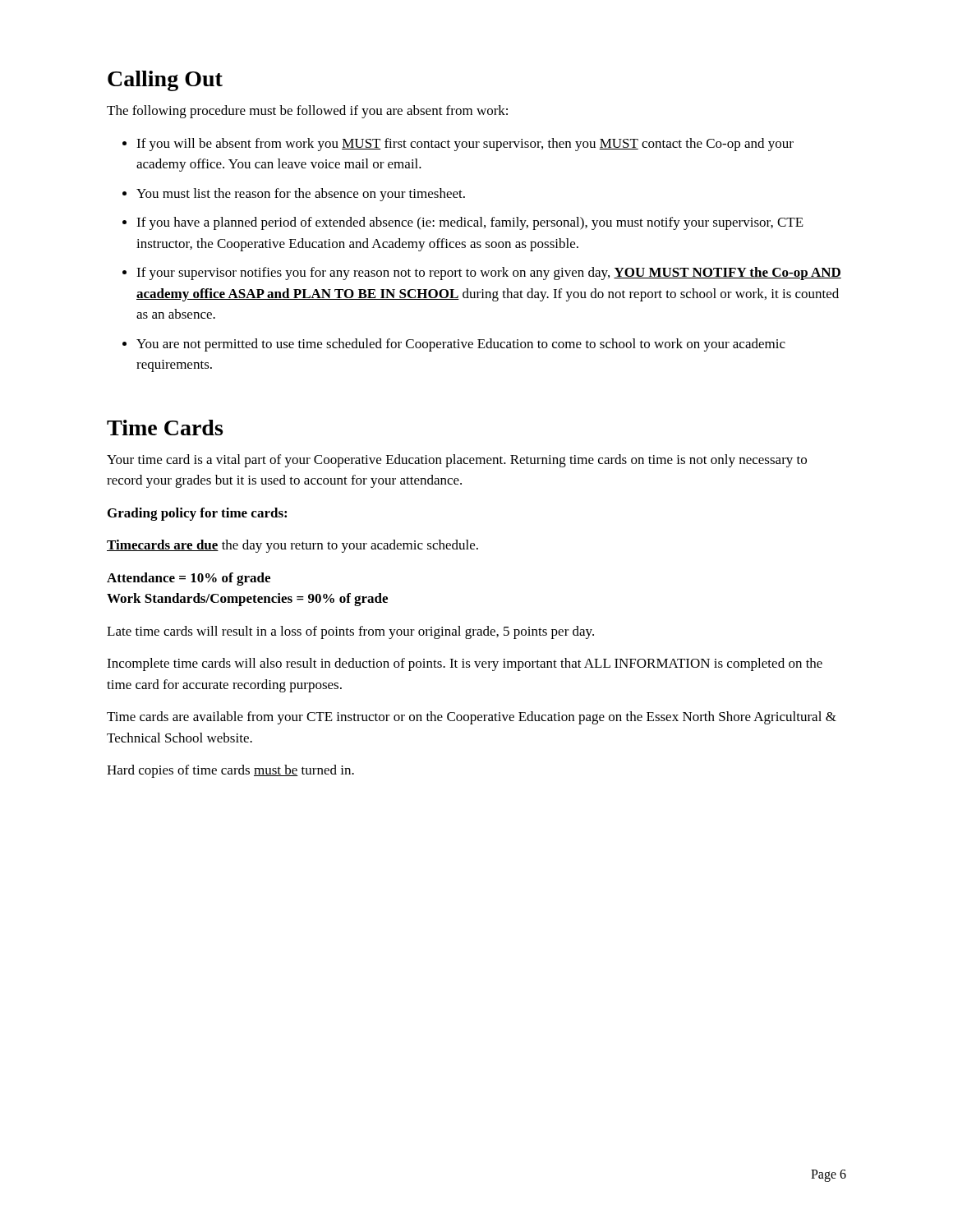Viewport: 953px width, 1232px height.
Task: Locate the text block containing "Time cards are available"
Action: (x=476, y=727)
